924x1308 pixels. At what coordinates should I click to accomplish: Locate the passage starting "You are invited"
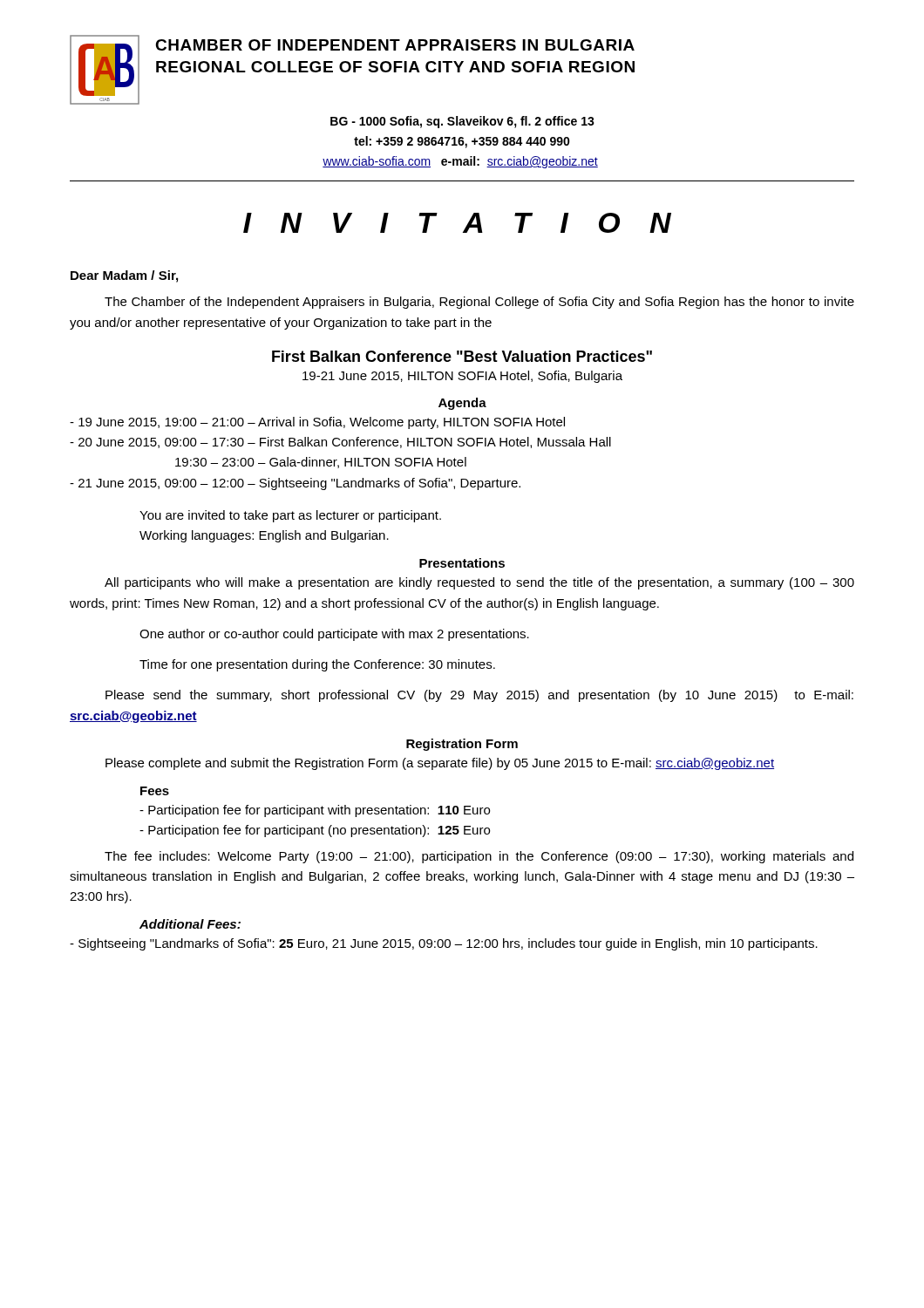point(291,525)
